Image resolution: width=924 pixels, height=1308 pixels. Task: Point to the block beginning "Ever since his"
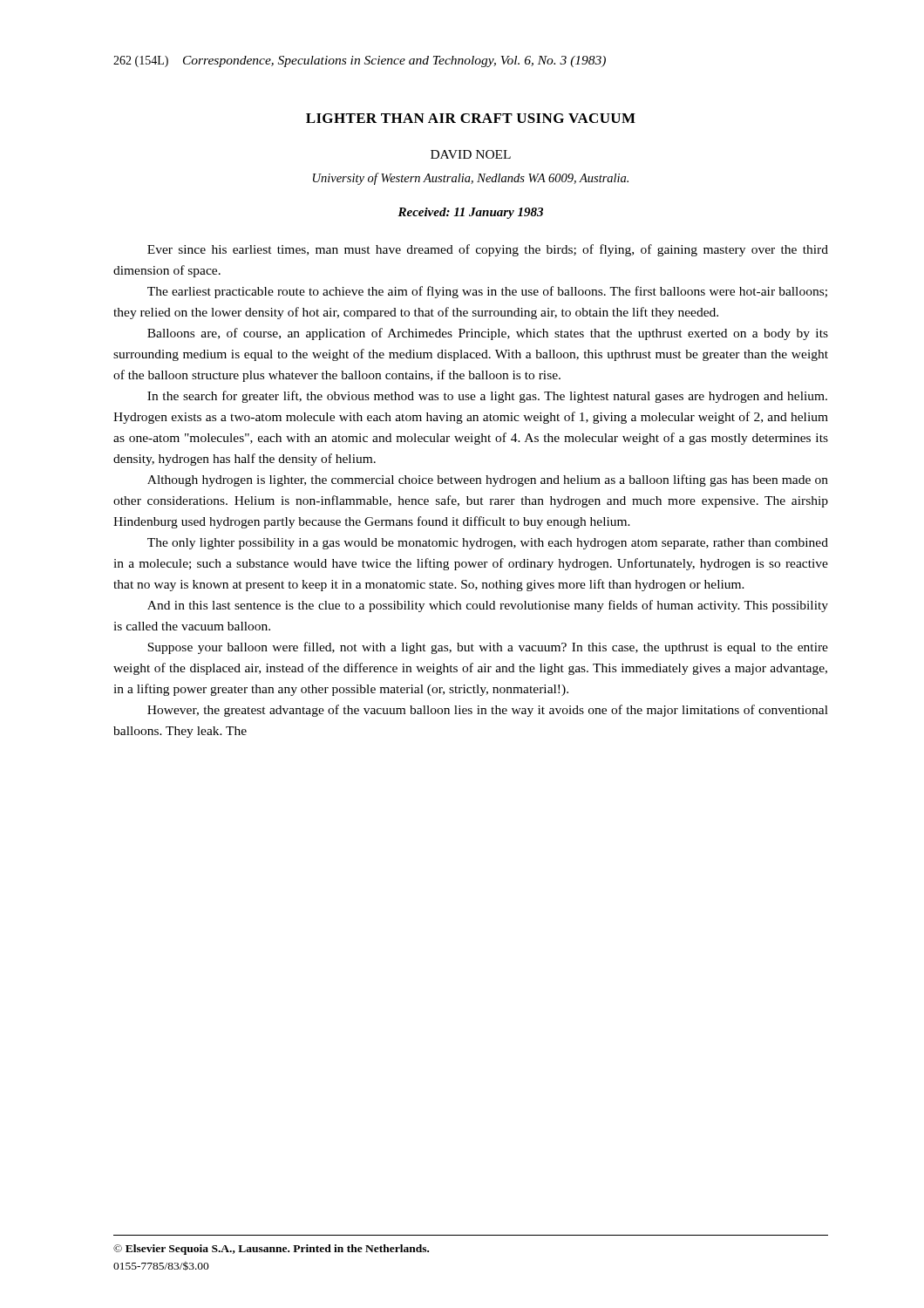tap(471, 490)
